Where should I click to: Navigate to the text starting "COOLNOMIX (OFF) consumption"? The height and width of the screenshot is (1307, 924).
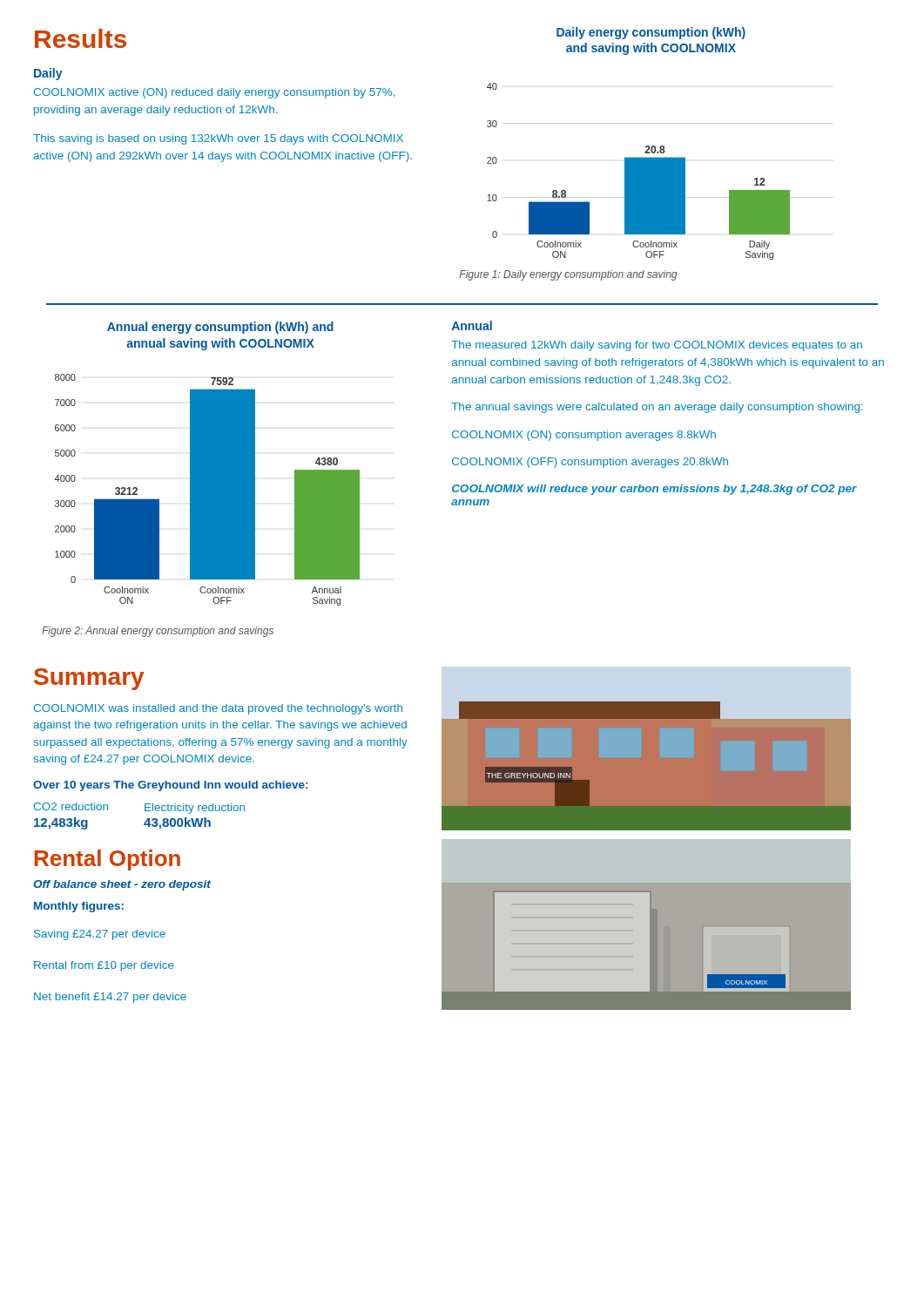(x=675, y=462)
